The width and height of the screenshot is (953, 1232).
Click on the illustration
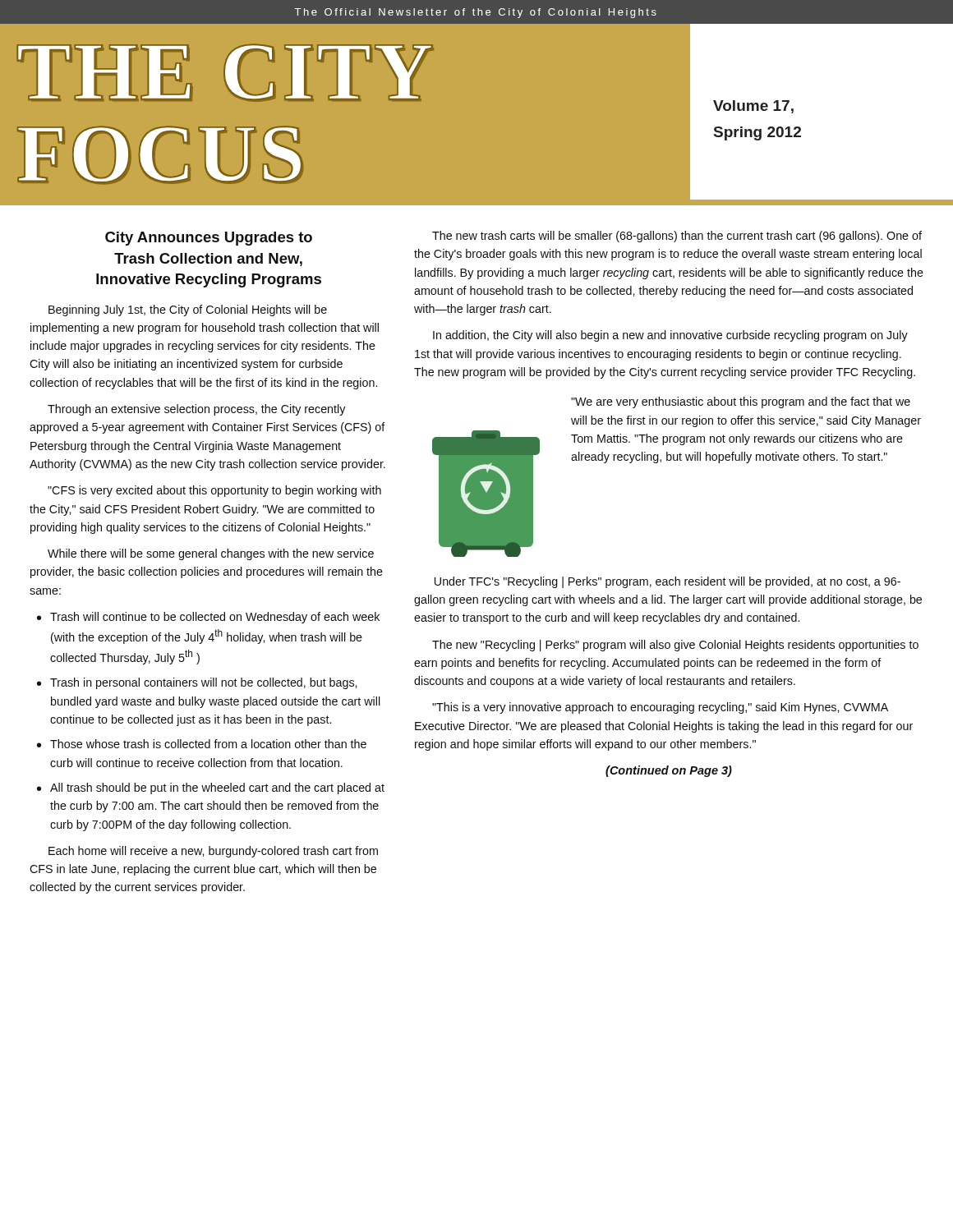point(486,478)
